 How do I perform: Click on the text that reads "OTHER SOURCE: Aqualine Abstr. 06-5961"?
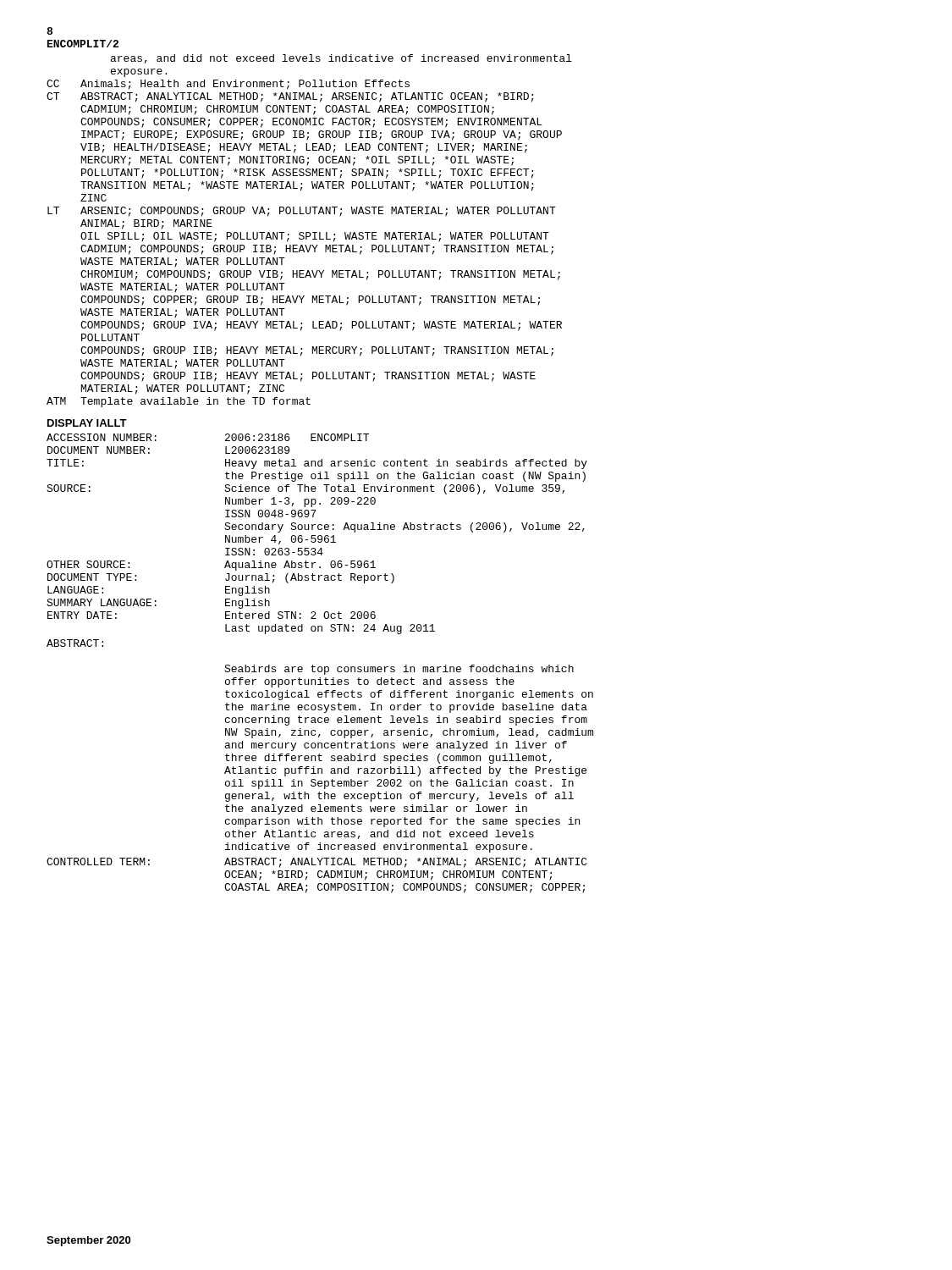89,564
